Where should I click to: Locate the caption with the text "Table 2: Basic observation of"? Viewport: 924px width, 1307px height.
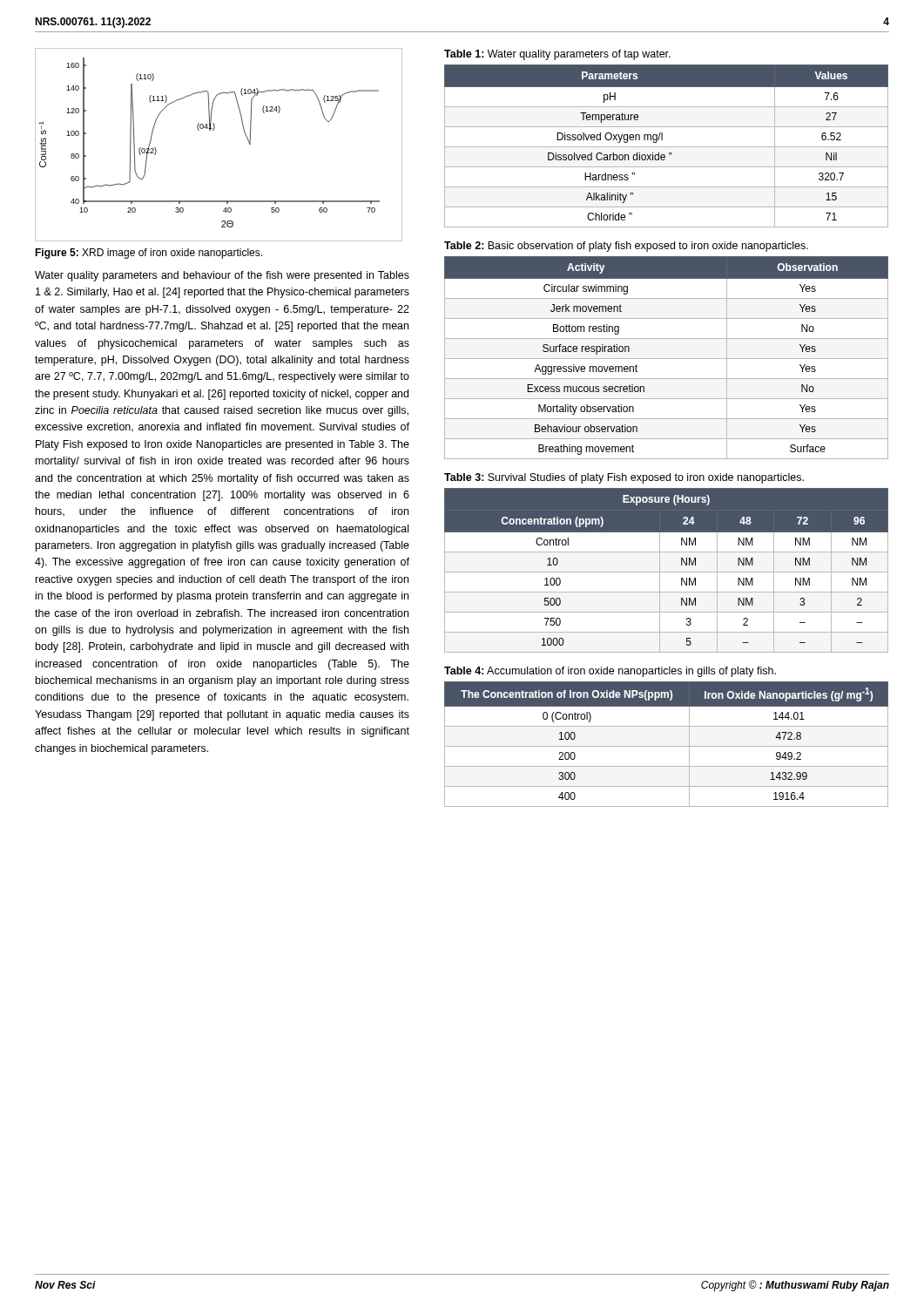(627, 246)
